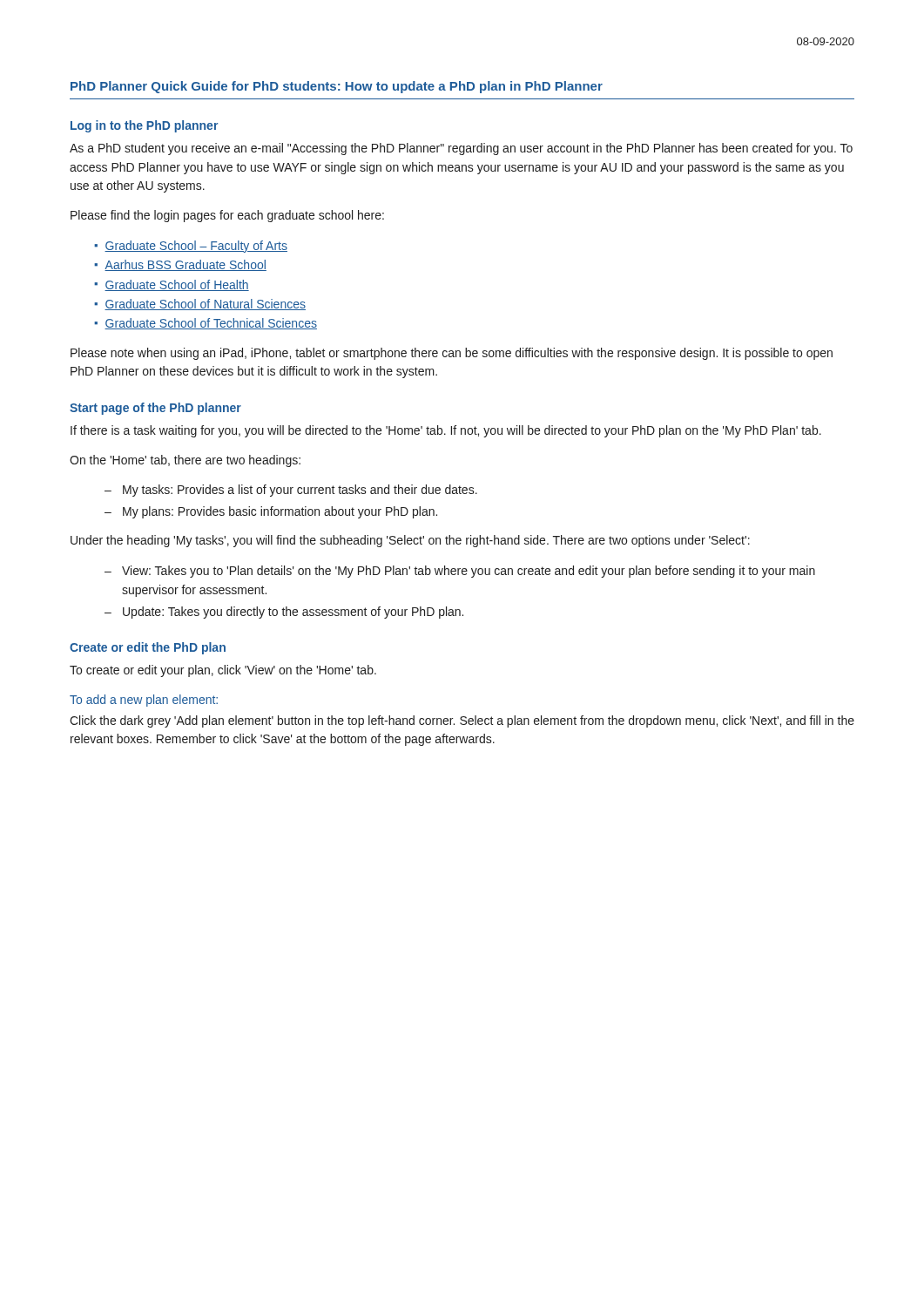Point to the text block starting "Update: Takes you directly"
This screenshot has width=924, height=1307.
click(x=293, y=611)
